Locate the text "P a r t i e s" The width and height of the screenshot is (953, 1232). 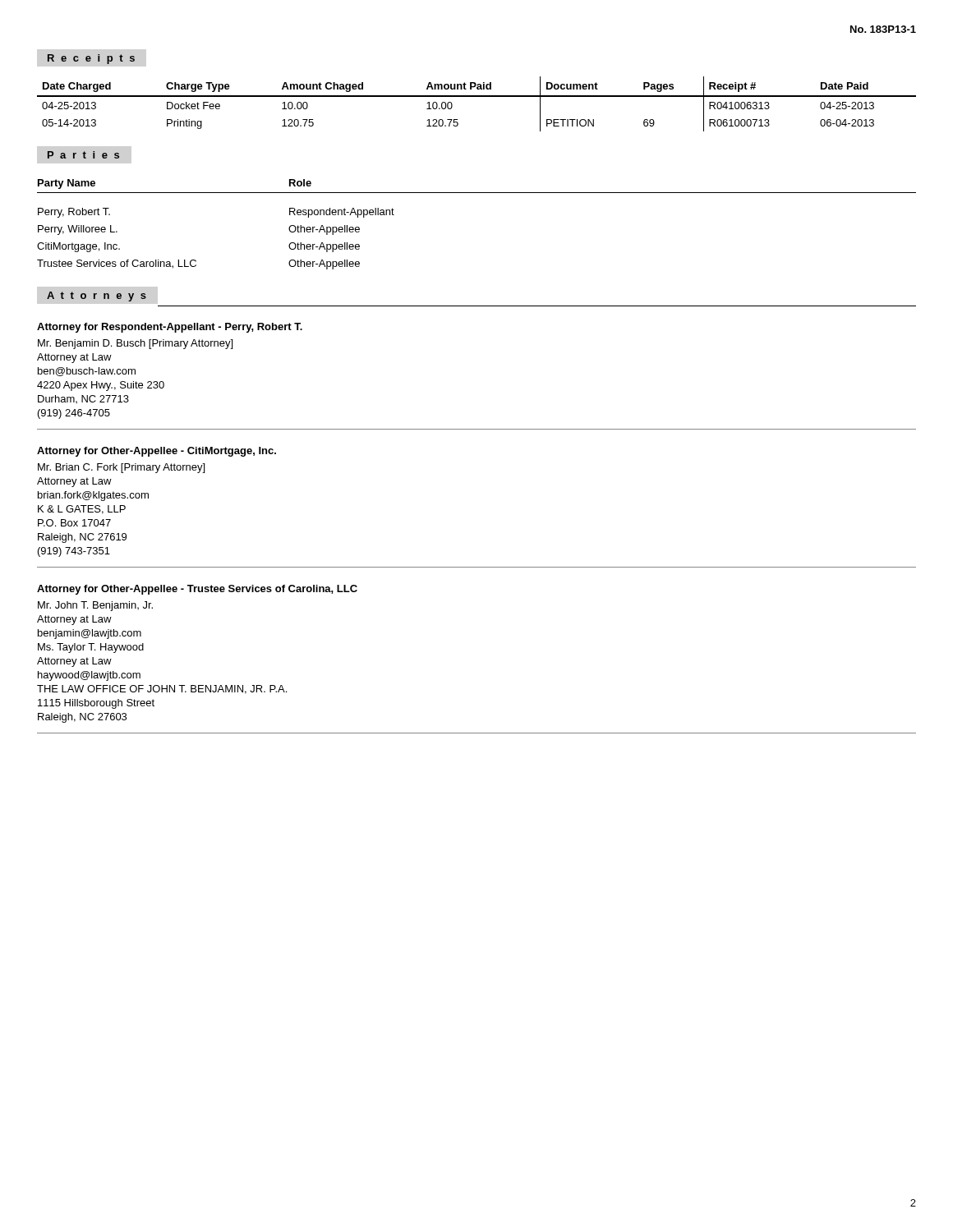(84, 155)
